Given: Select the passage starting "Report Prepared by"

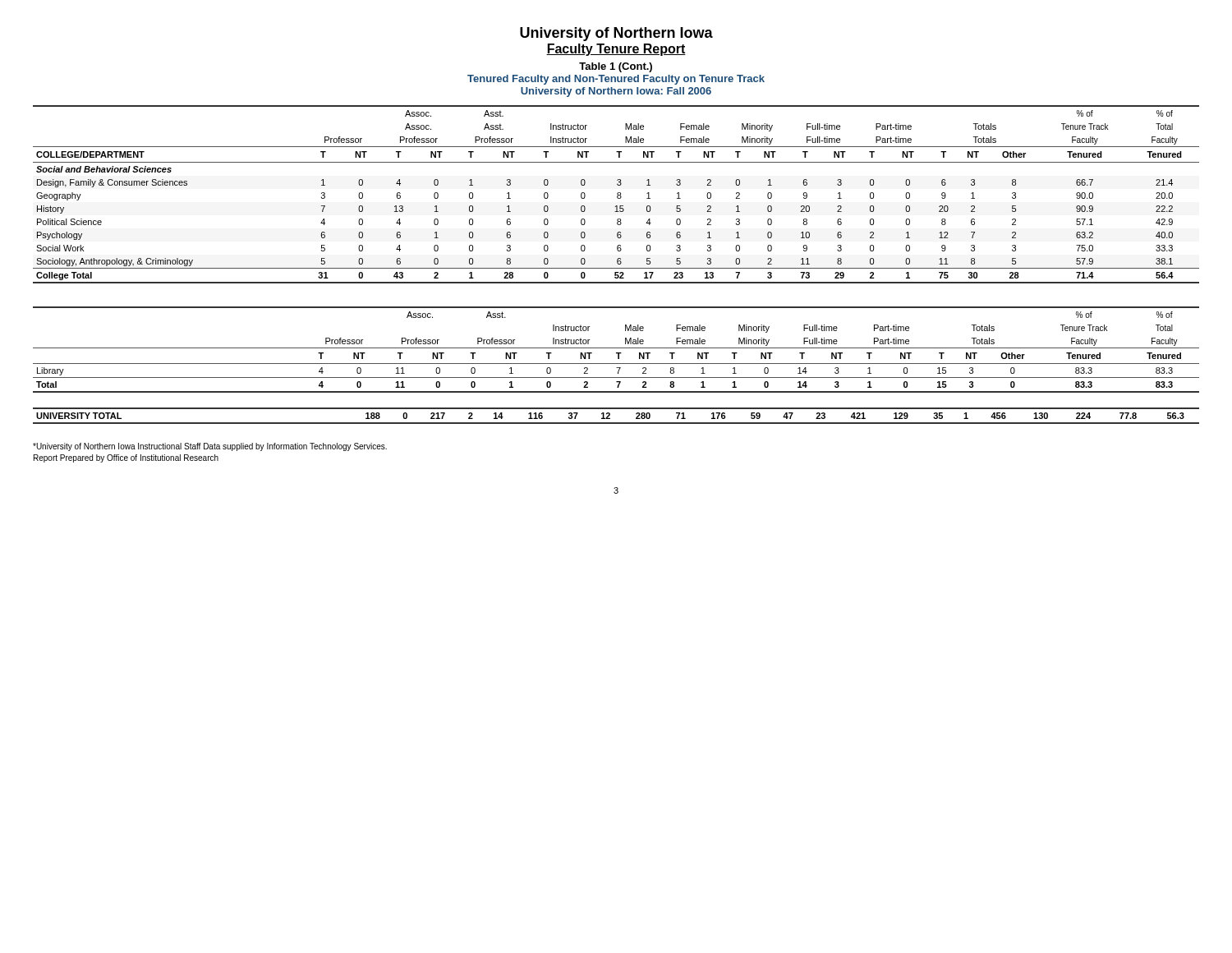Looking at the screenshot, I should pos(126,458).
